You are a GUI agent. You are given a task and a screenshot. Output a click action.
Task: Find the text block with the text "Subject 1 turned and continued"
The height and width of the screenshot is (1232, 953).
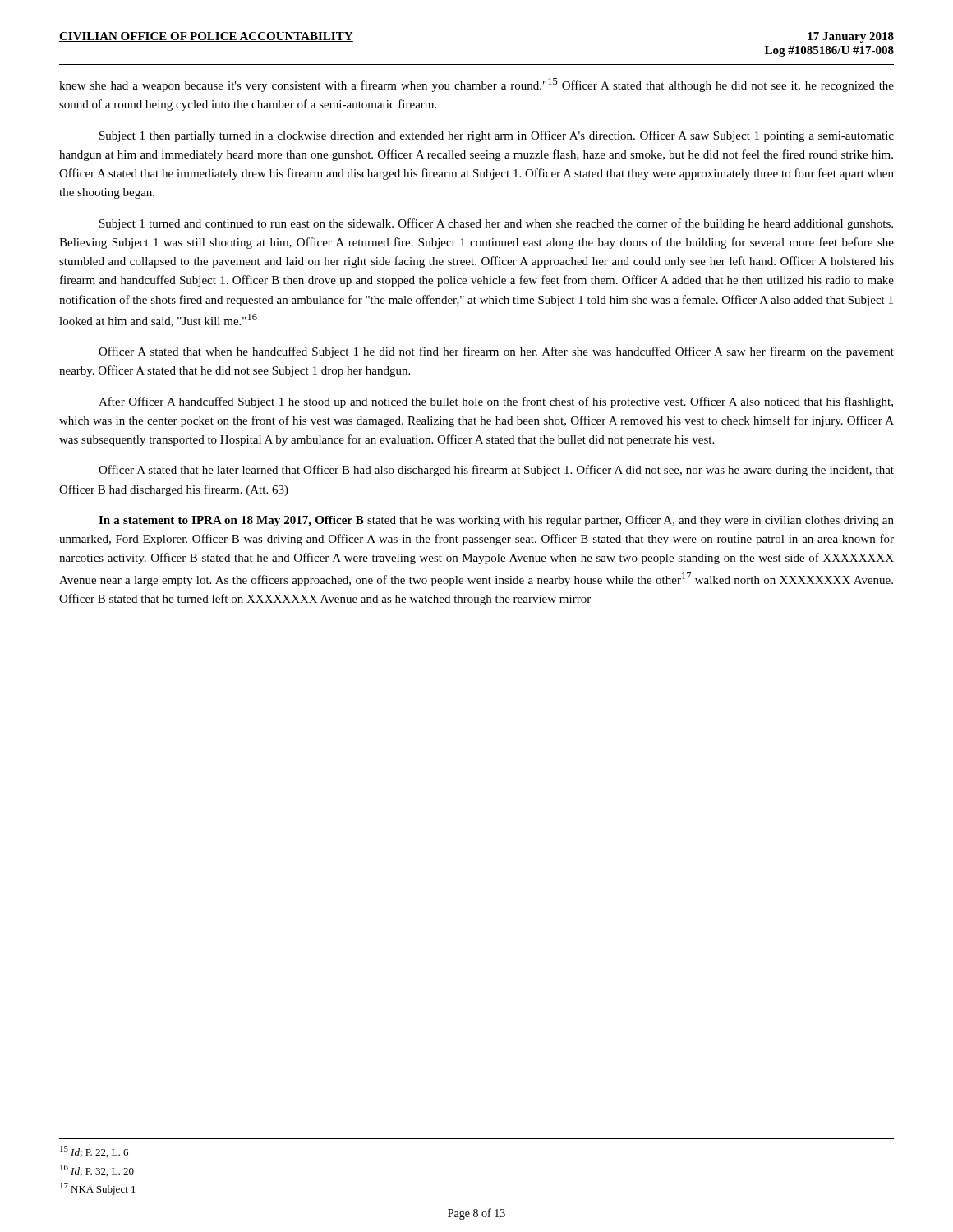[x=476, y=272]
